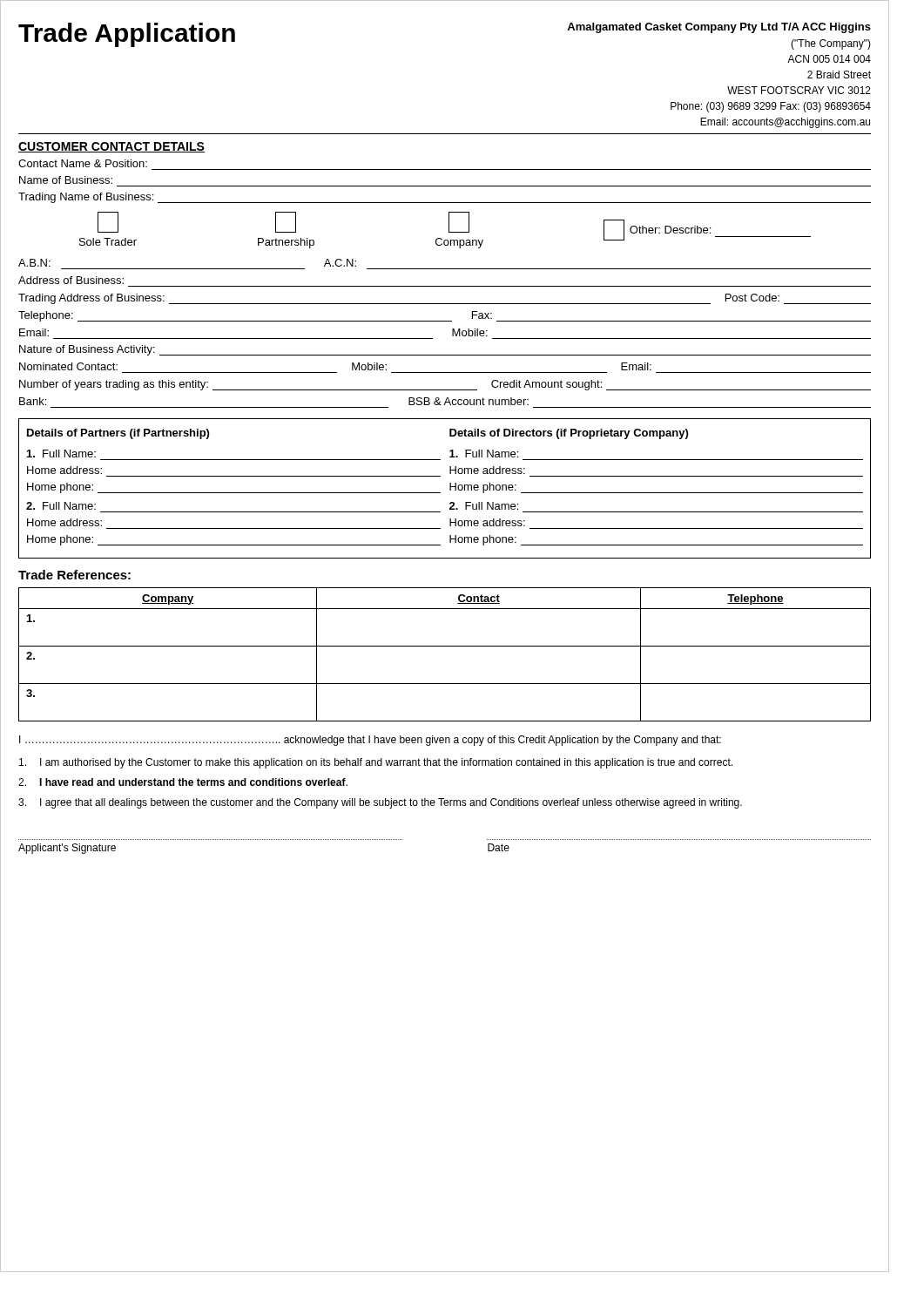
Task: Select the table that reads "Contact"
Action: click(445, 654)
